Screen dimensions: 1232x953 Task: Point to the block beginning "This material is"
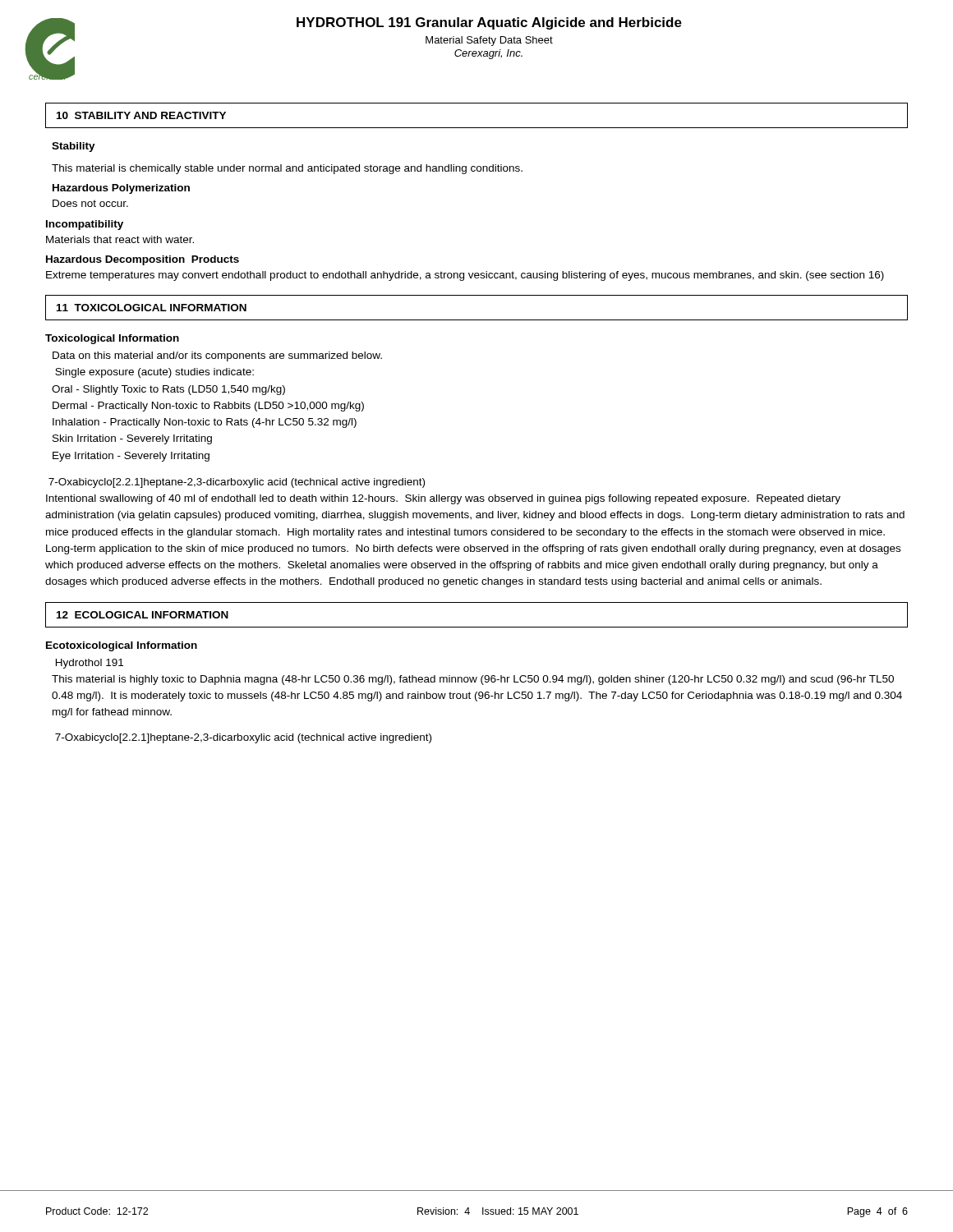click(x=288, y=168)
